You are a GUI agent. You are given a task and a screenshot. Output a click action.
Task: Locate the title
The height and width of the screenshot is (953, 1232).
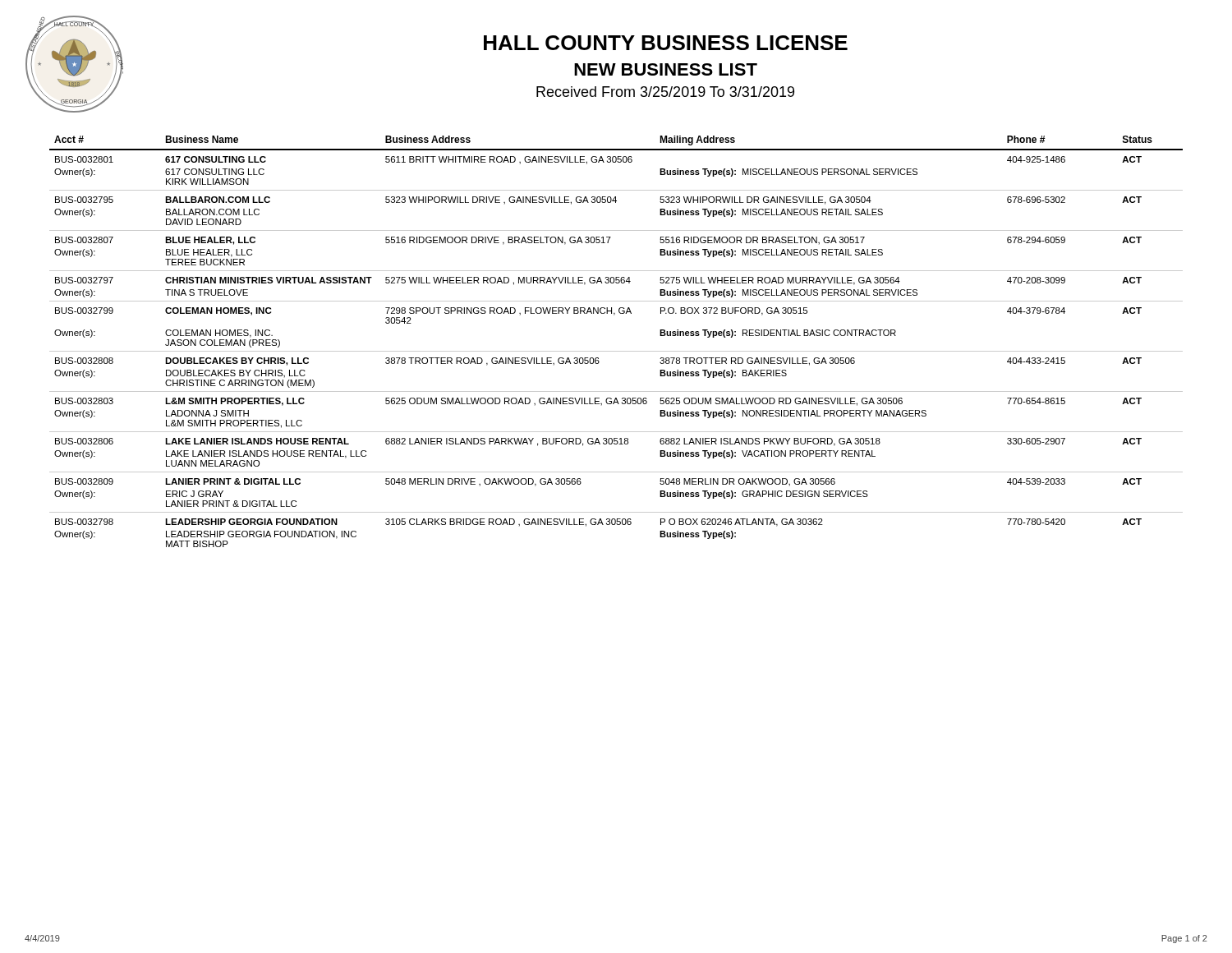(x=665, y=65)
